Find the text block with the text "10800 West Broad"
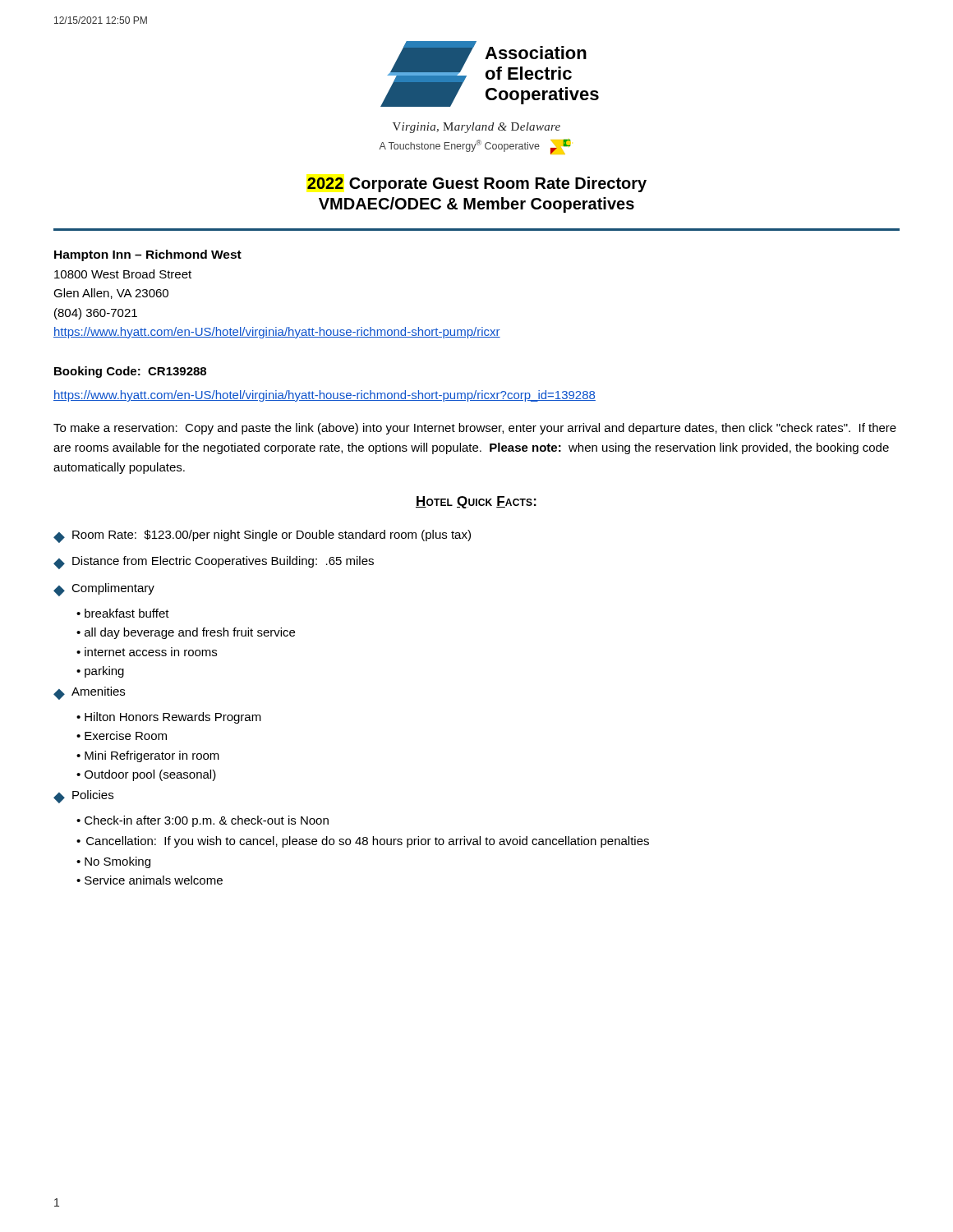This screenshot has width=953, height=1232. 123,274
